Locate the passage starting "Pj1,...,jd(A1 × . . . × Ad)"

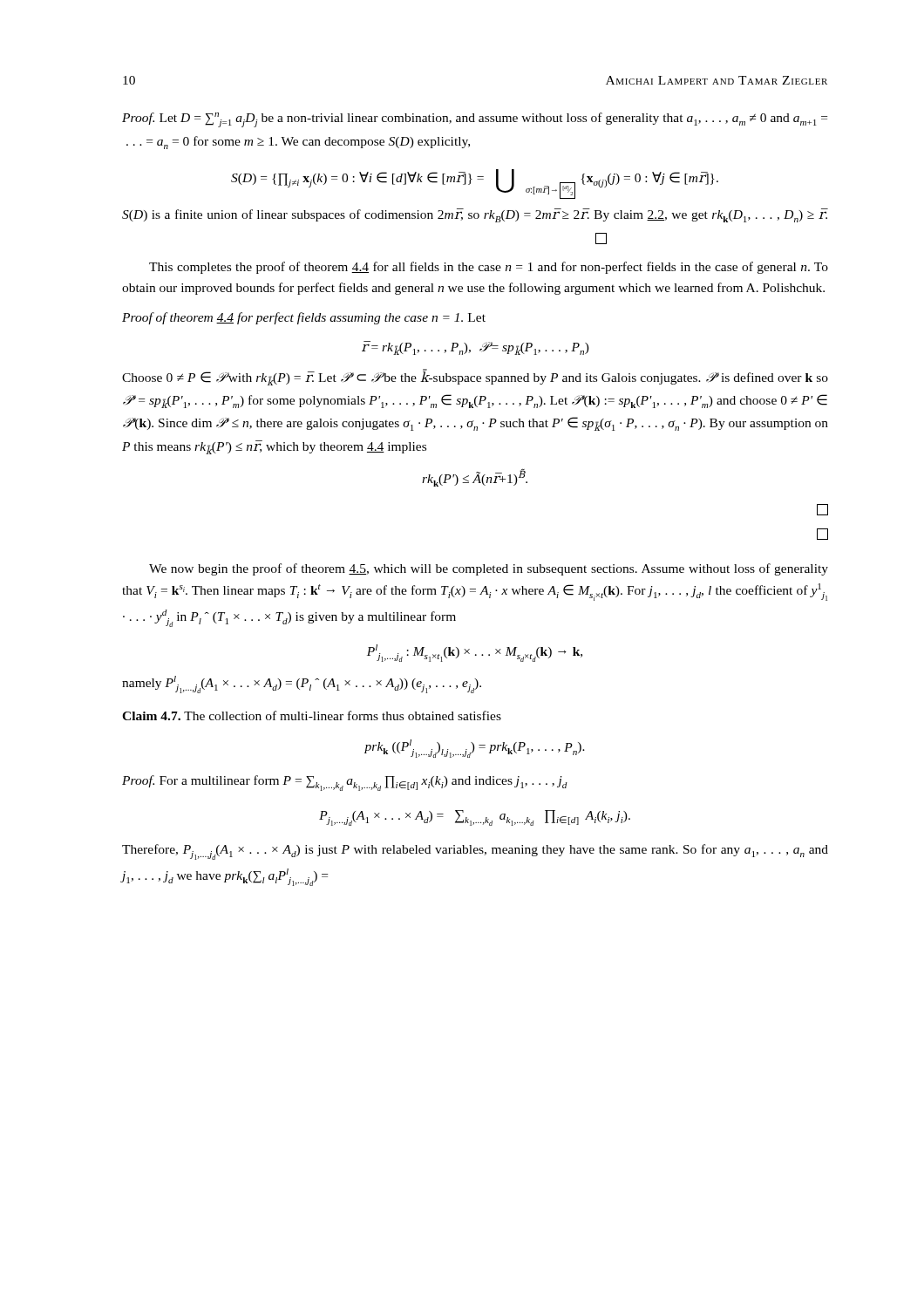pos(475,817)
